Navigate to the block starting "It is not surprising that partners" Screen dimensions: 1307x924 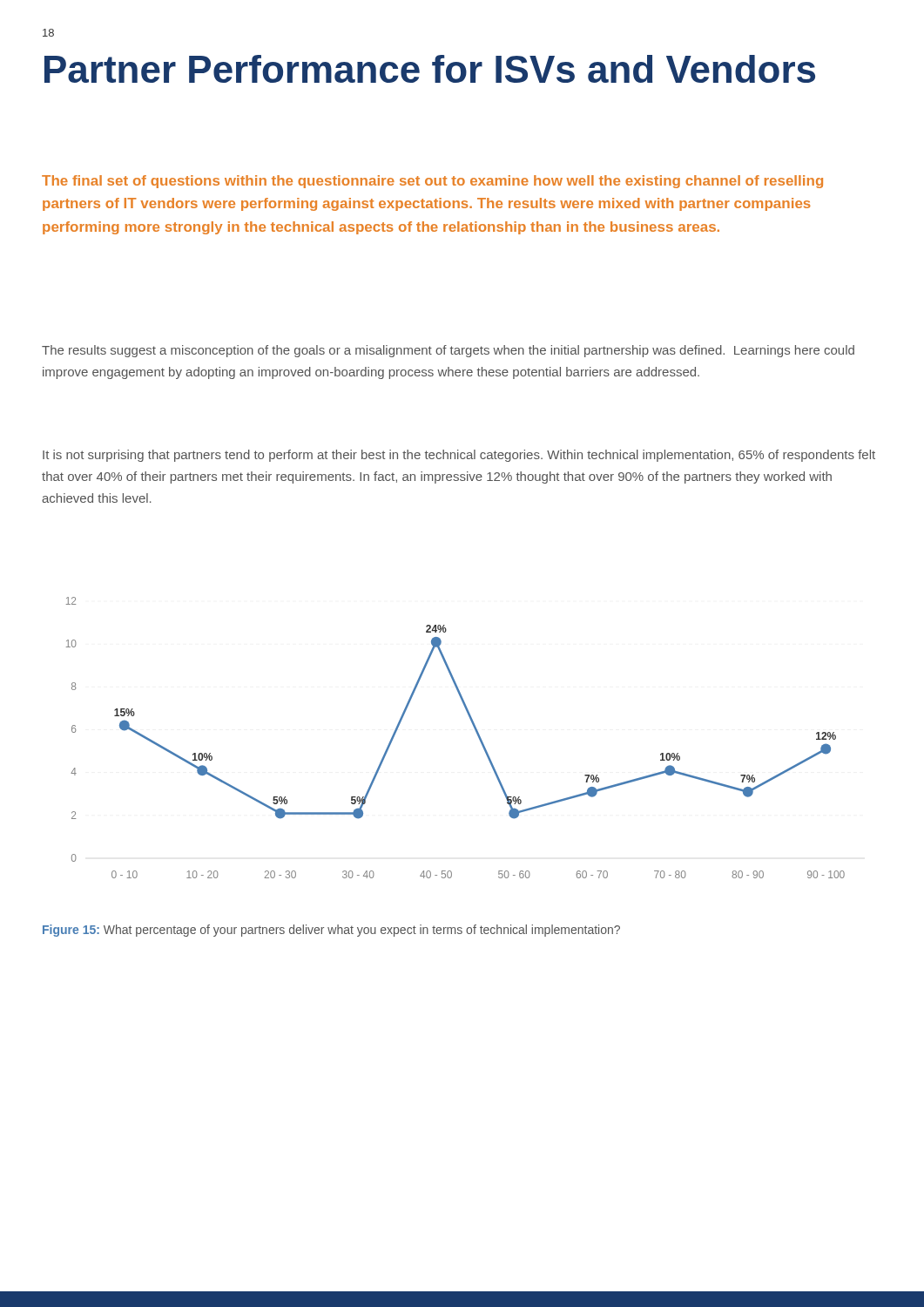point(459,476)
